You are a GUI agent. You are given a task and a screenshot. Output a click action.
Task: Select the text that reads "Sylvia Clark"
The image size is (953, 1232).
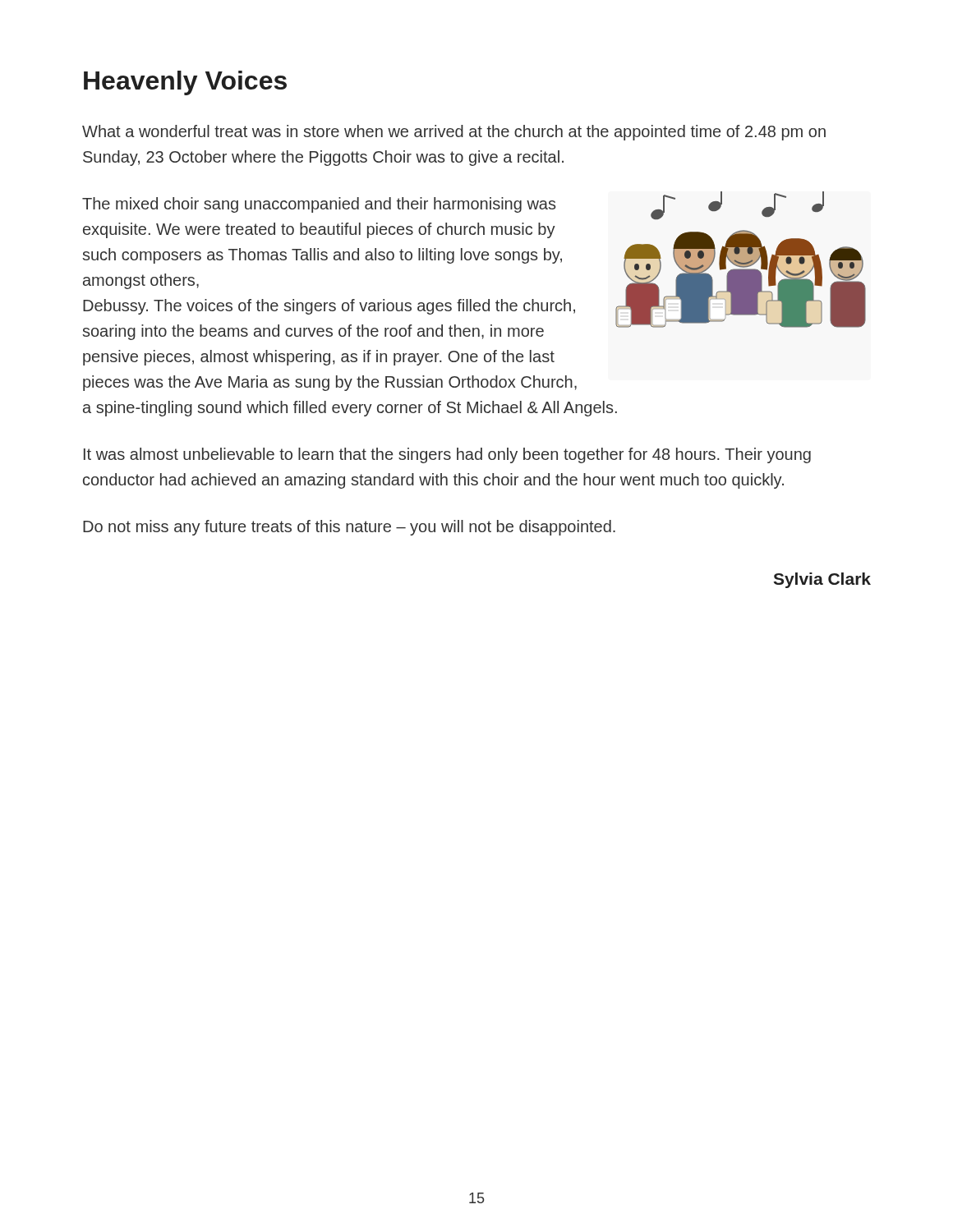tap(822, 579)
